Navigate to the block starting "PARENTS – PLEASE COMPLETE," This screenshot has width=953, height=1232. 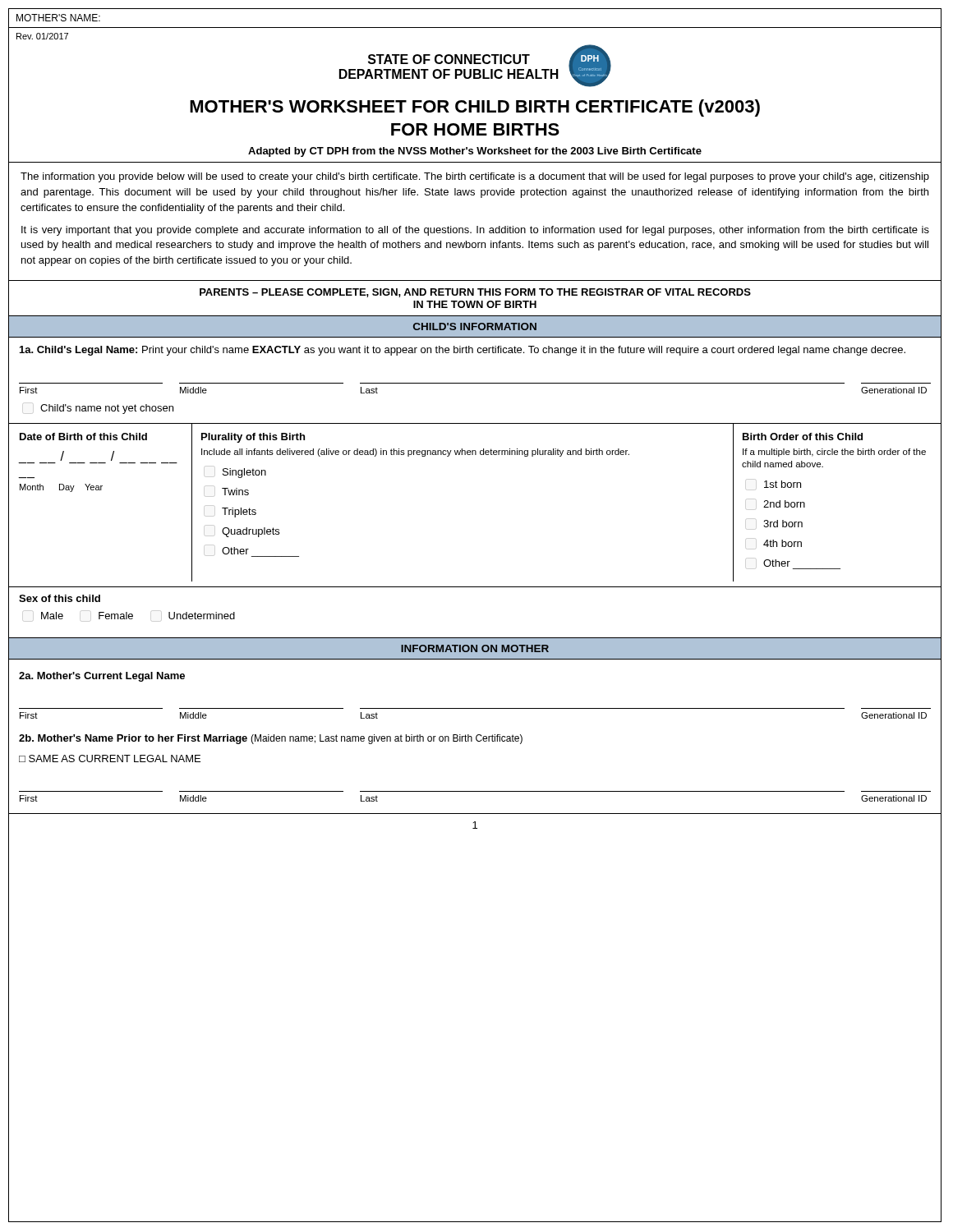point(475,298)
